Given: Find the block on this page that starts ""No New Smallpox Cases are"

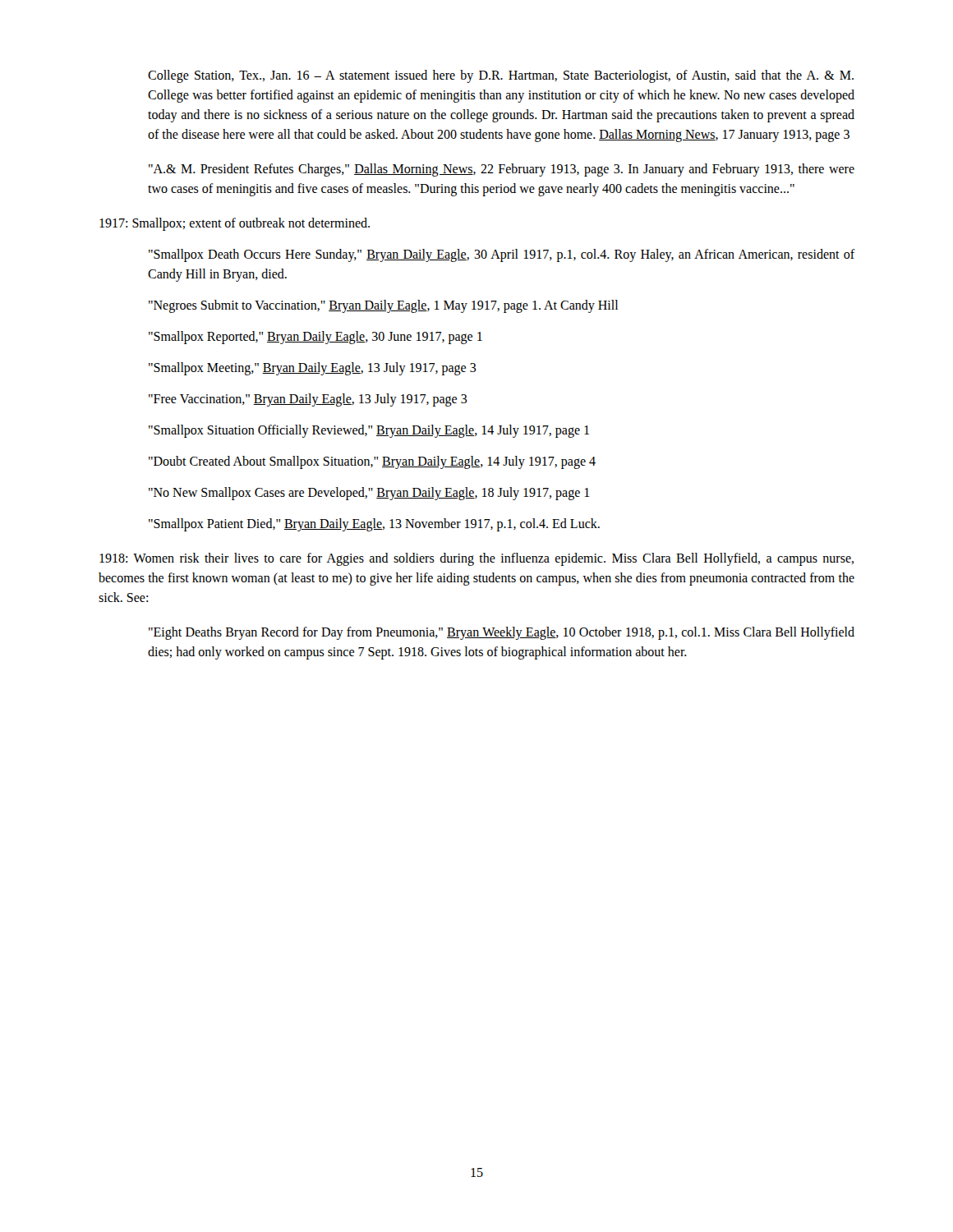Looking at the screenshot, I should [501, 493].
